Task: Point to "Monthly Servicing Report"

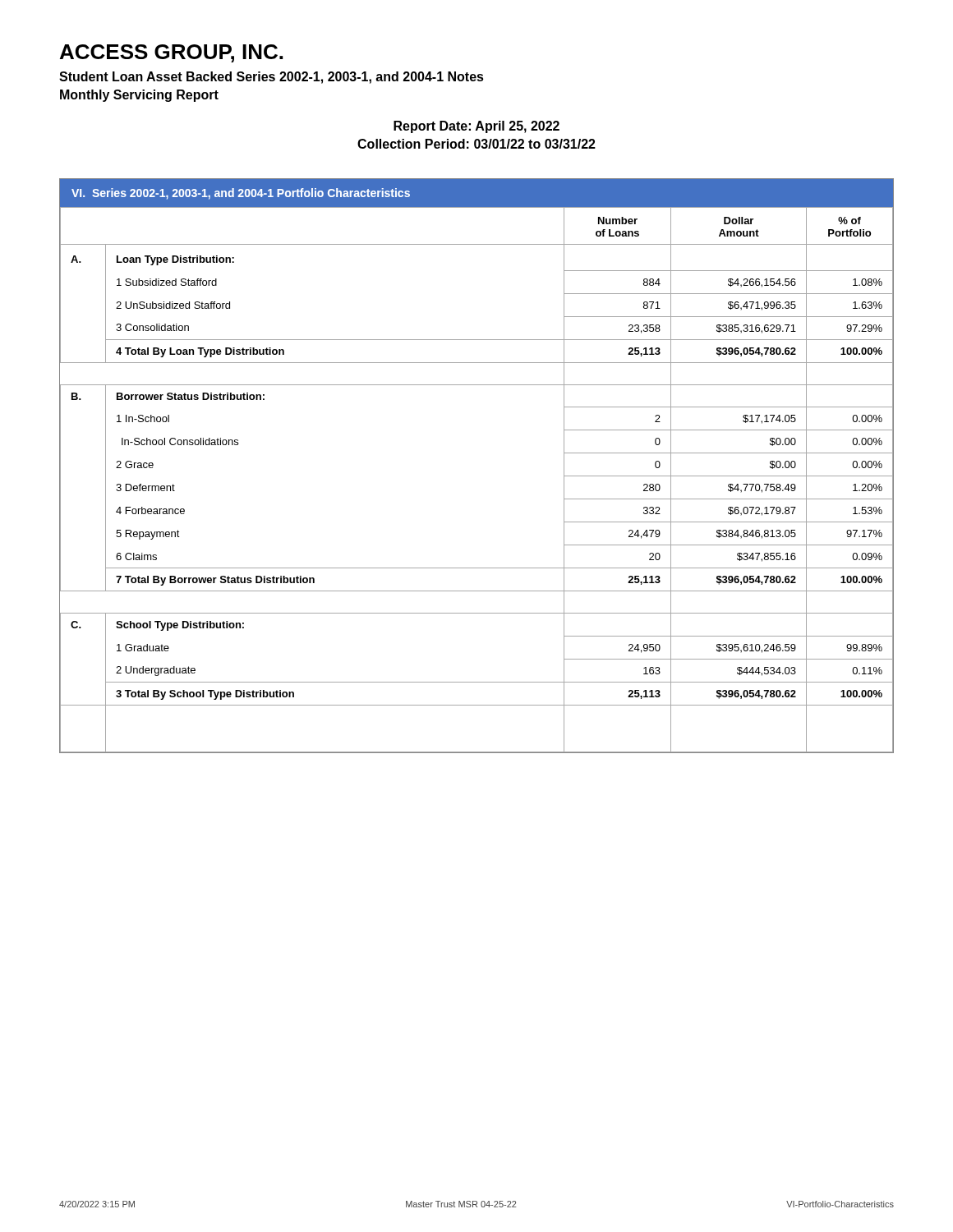Action: tap(139, 95)
